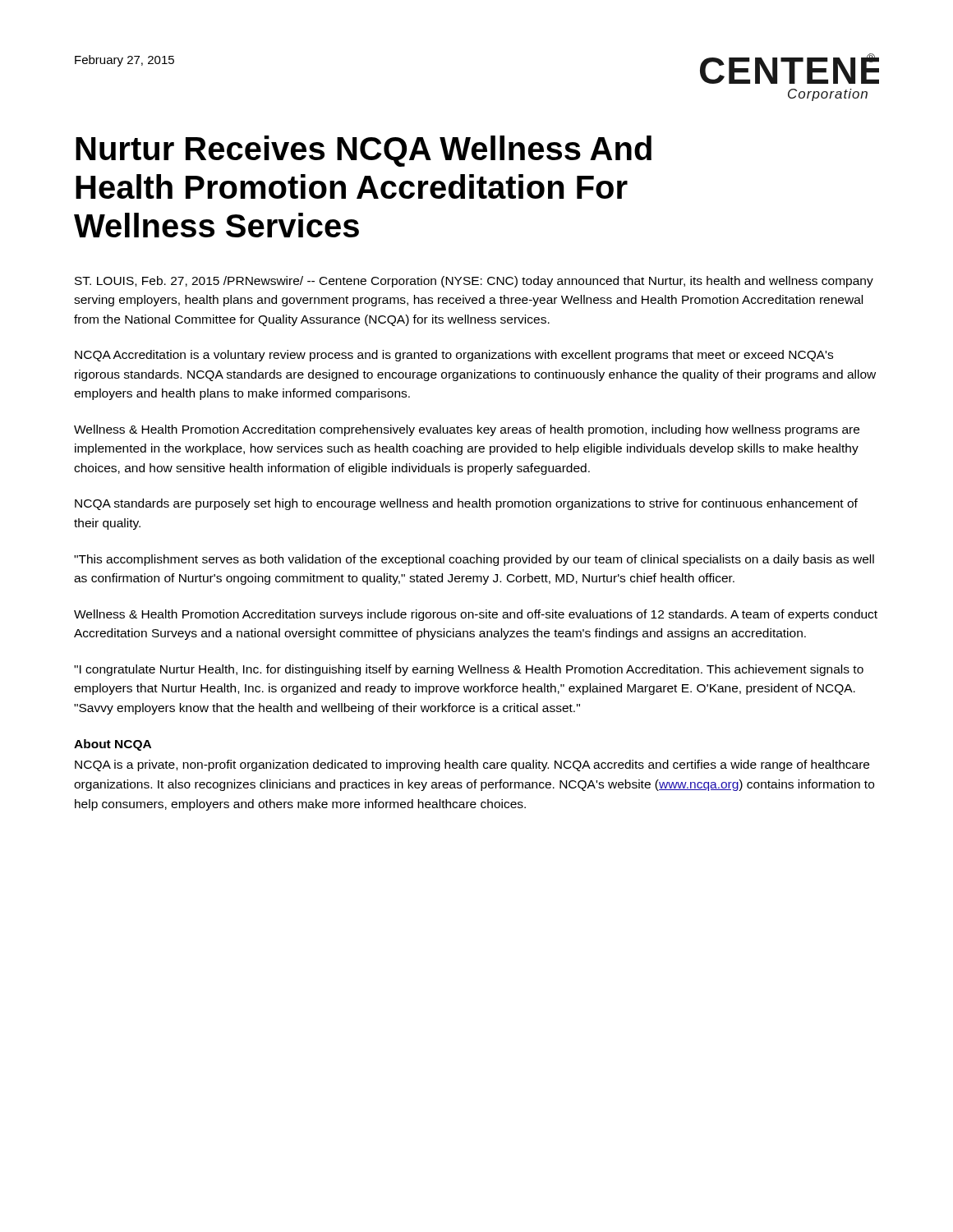The height and width of the screenshot is (1232, 953).
Task: Select the passage starting "ST. LOUIS, Feb. 27, 2015 /PRNewswire/ --"
Action: tap(473, 299)
